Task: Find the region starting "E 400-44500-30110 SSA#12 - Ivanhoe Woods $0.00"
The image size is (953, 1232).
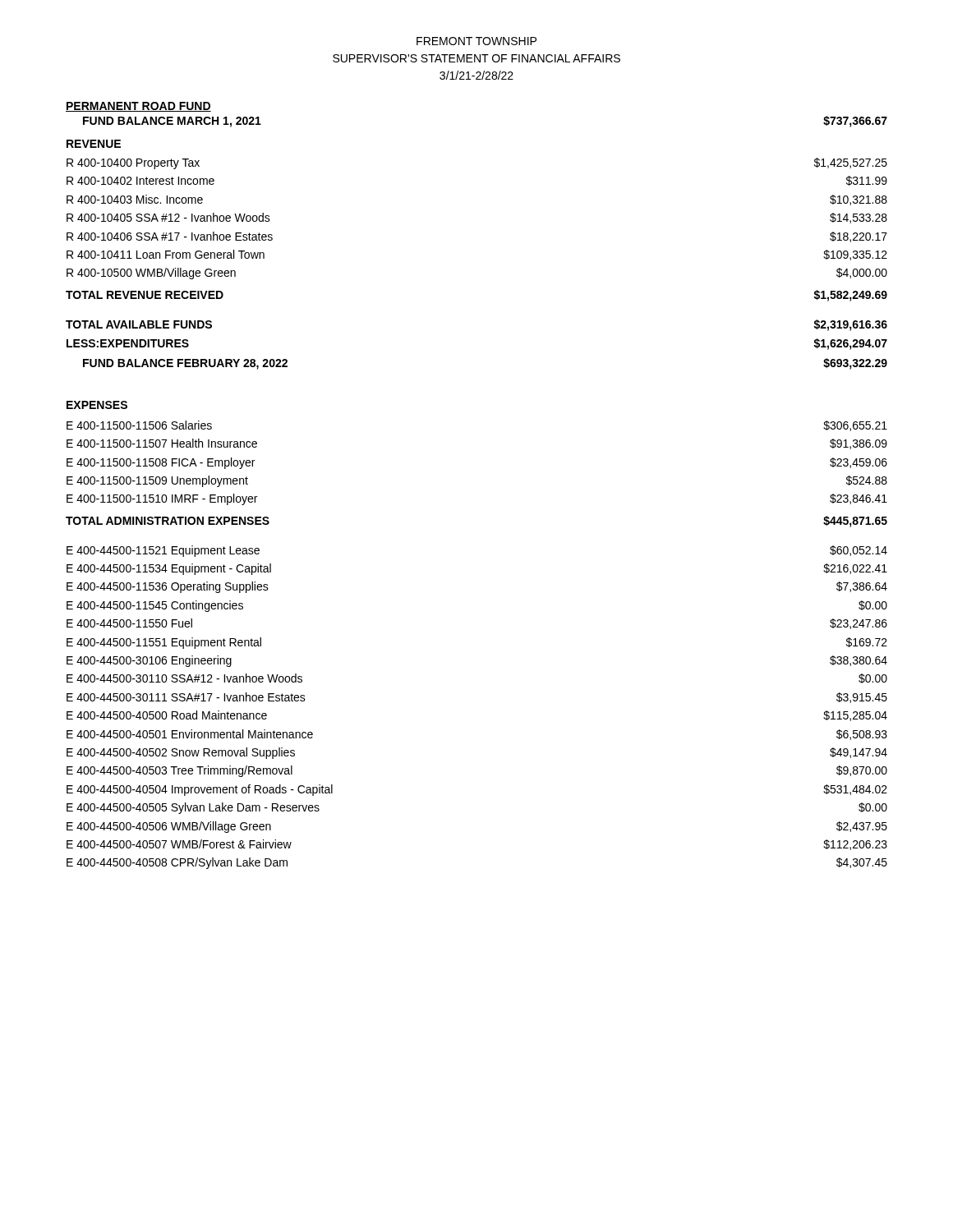Action: 192,678
